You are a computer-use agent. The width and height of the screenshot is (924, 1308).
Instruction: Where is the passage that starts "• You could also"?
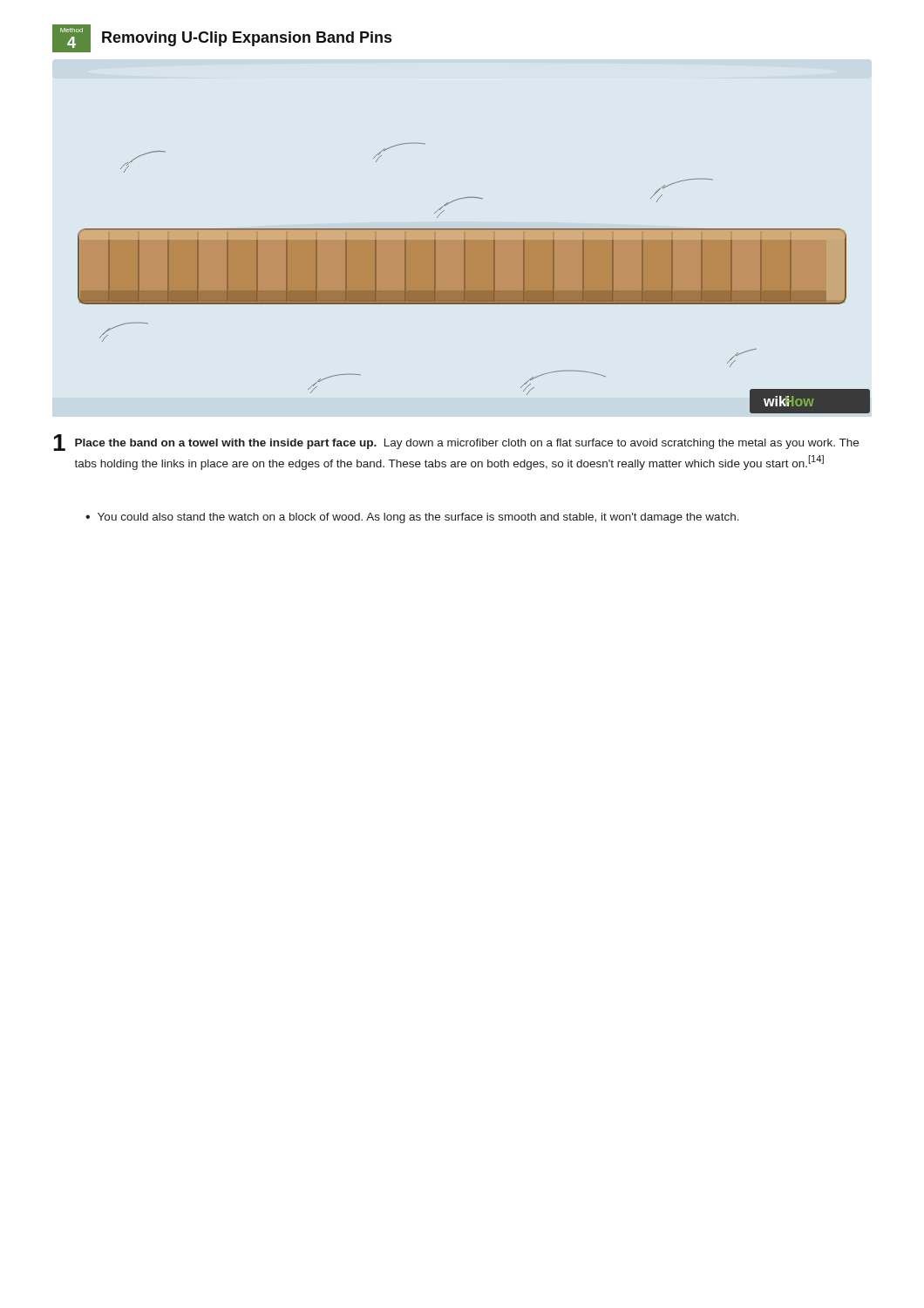469,517
